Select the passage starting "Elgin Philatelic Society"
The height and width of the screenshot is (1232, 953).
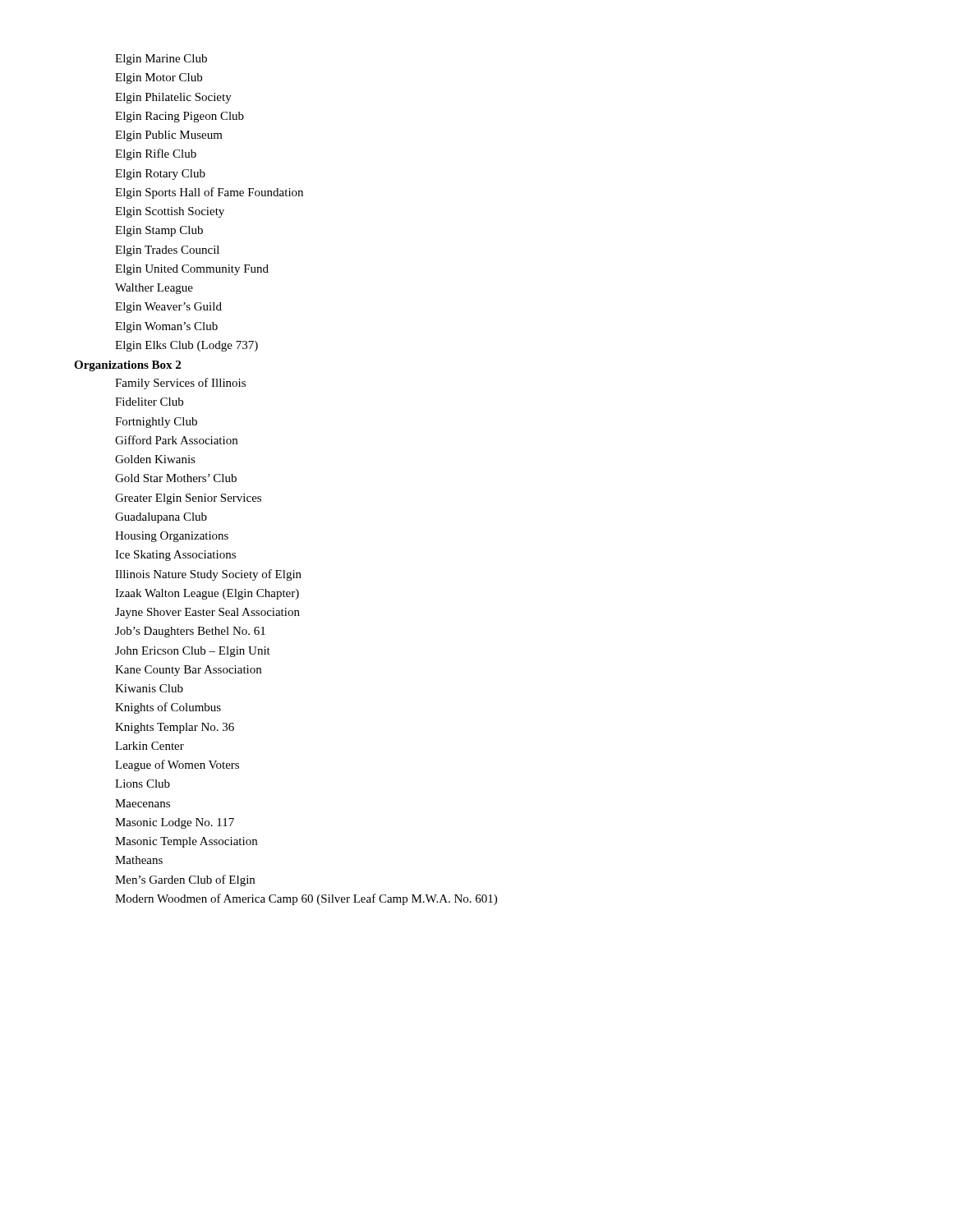[173, 97]
